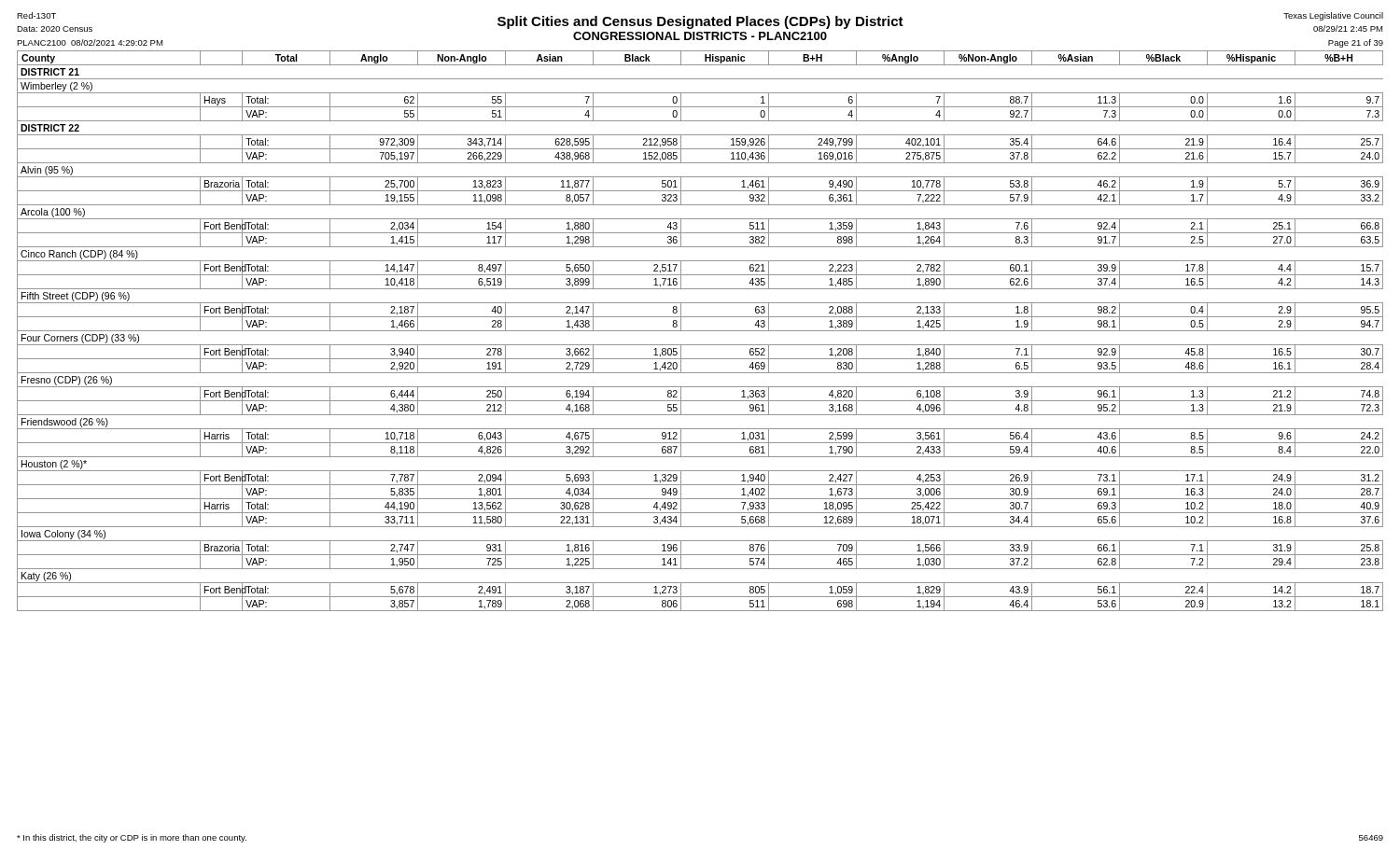Screen dimensions: 850x1400
Task: Select the title containing "Split Cities and Census Designated Places (CDPs) by"
Action: pyautogui.click(x=700, y=28)
